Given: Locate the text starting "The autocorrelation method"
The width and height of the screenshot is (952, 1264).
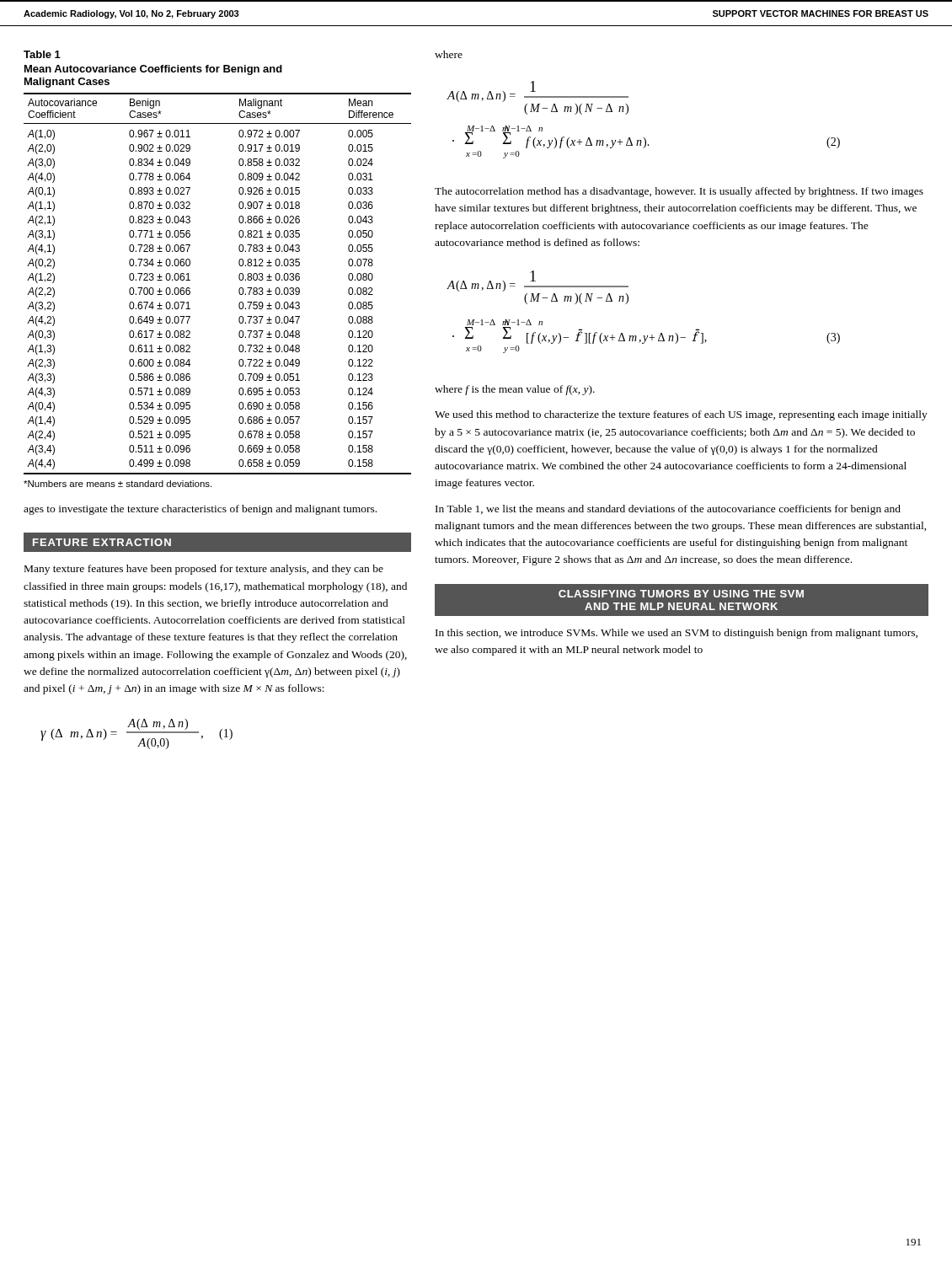Looking at the screenshot, I should pyautogui.click(x=679, y=216).
